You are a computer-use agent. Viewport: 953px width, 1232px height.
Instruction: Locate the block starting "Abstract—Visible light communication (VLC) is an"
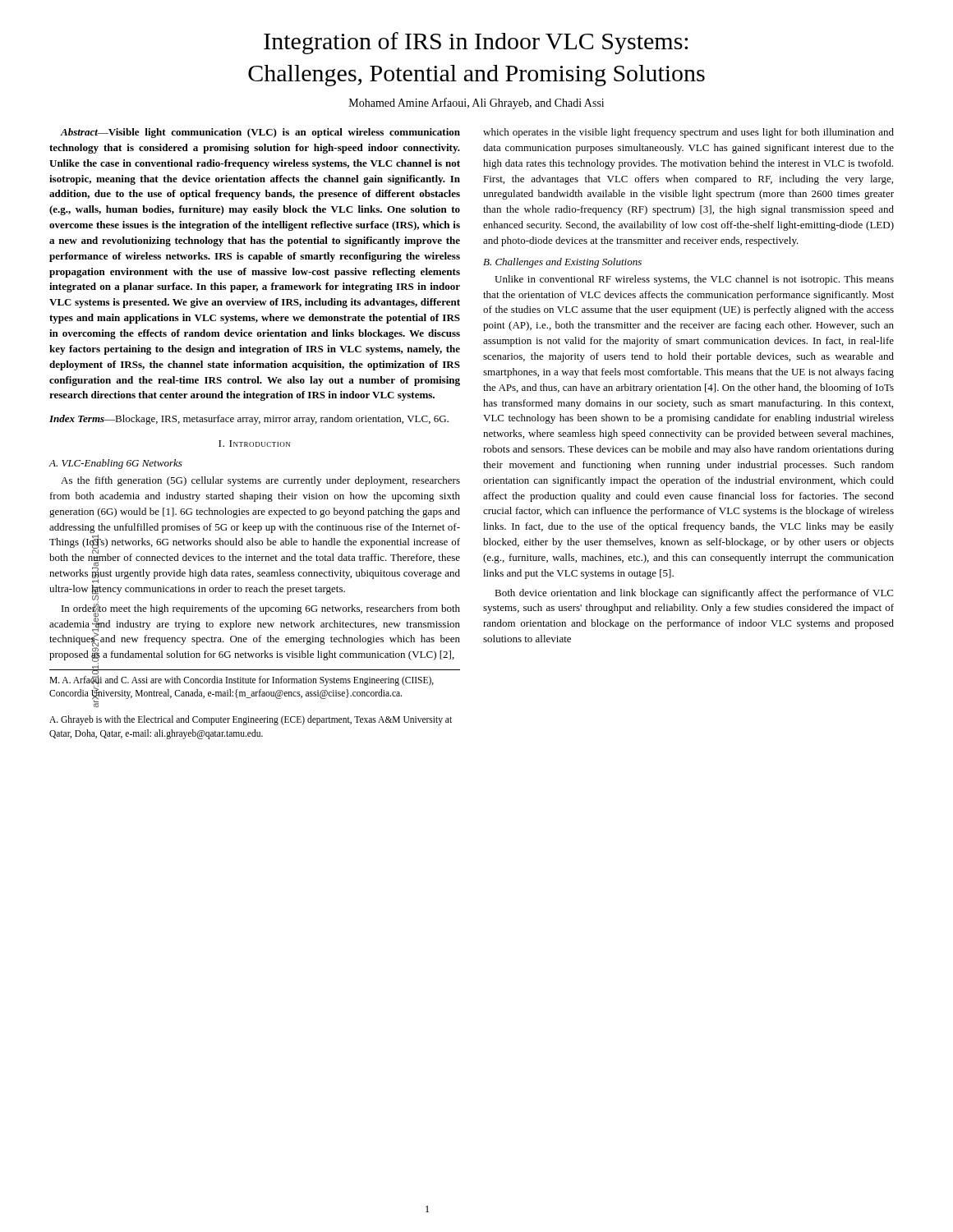(x=255, y=264)
